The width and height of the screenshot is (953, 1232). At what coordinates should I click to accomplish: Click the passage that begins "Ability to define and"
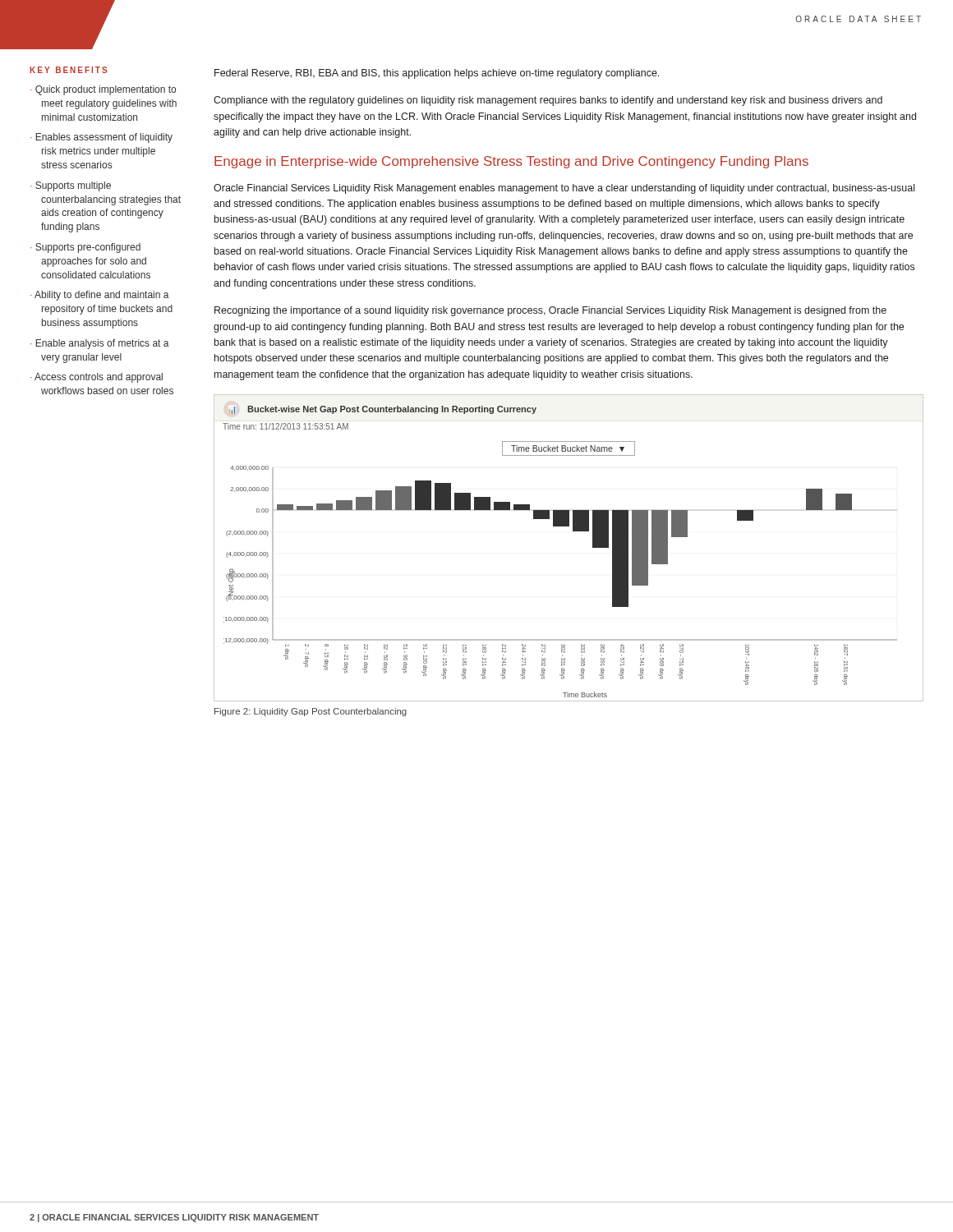click(104, 309)
